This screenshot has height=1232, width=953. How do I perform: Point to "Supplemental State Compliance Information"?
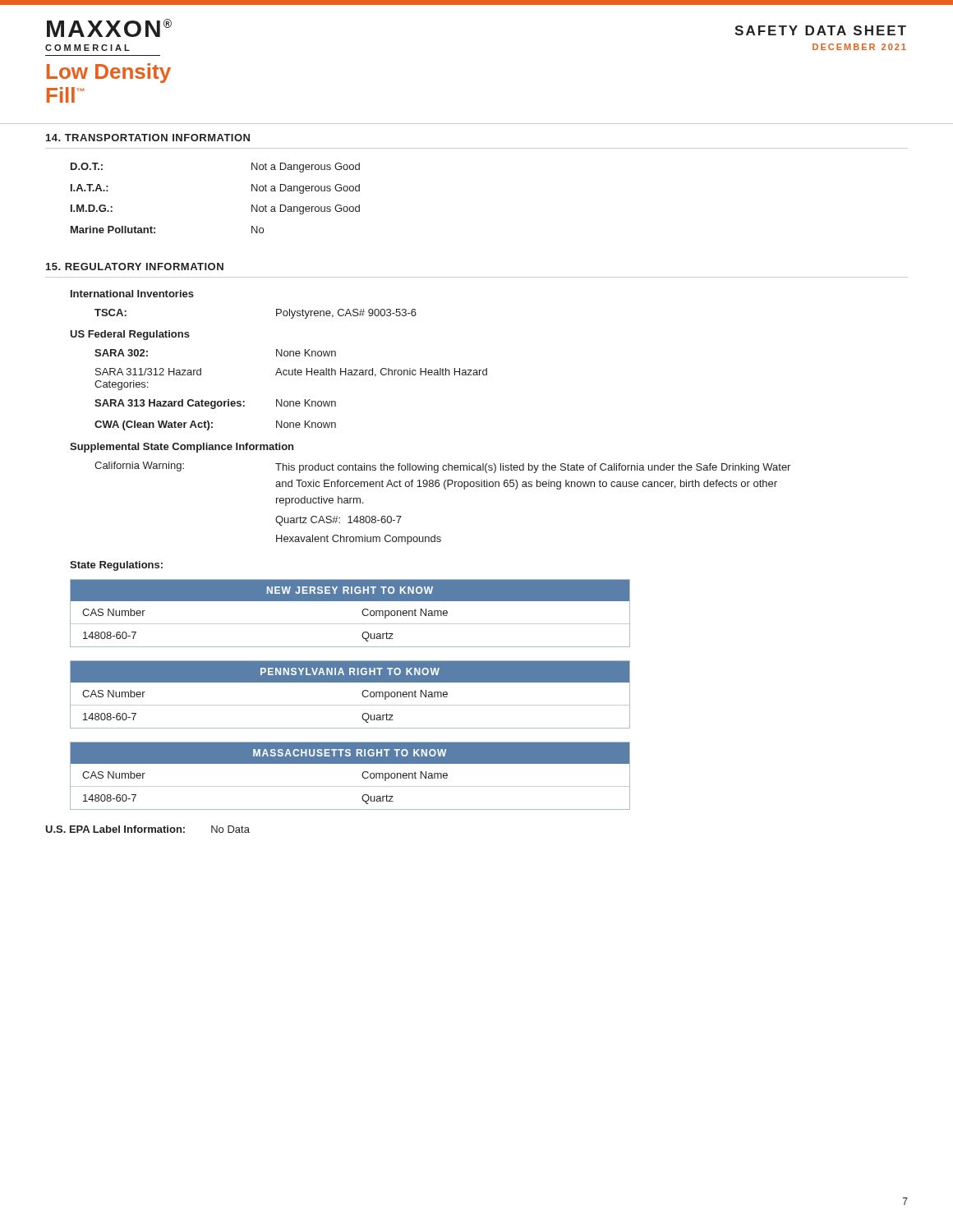pyautogui.click(x=182, y=446)
